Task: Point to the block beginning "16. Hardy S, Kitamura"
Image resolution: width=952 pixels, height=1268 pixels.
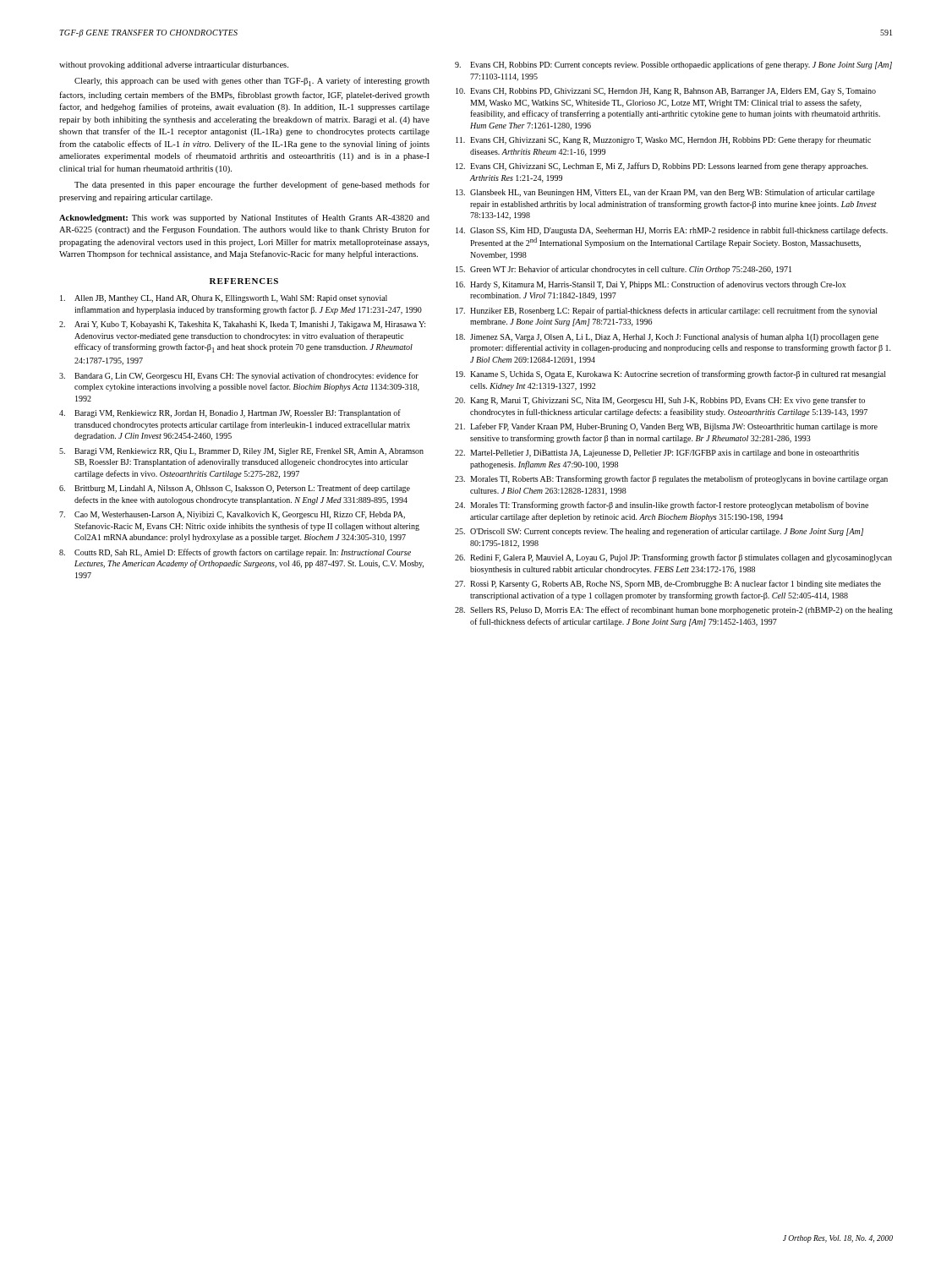Action: 674,290
